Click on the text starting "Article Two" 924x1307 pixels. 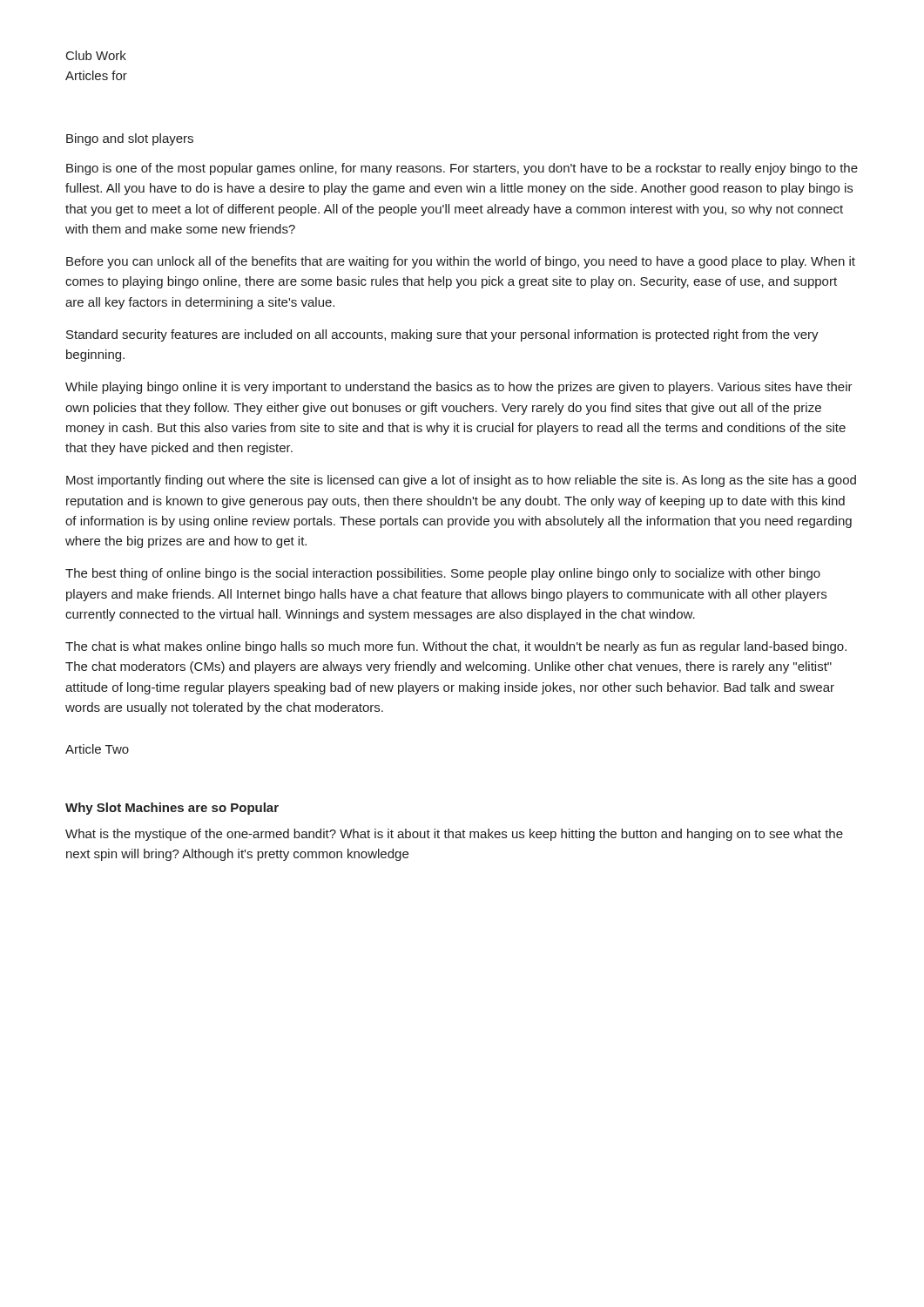(x=97, y=749)
